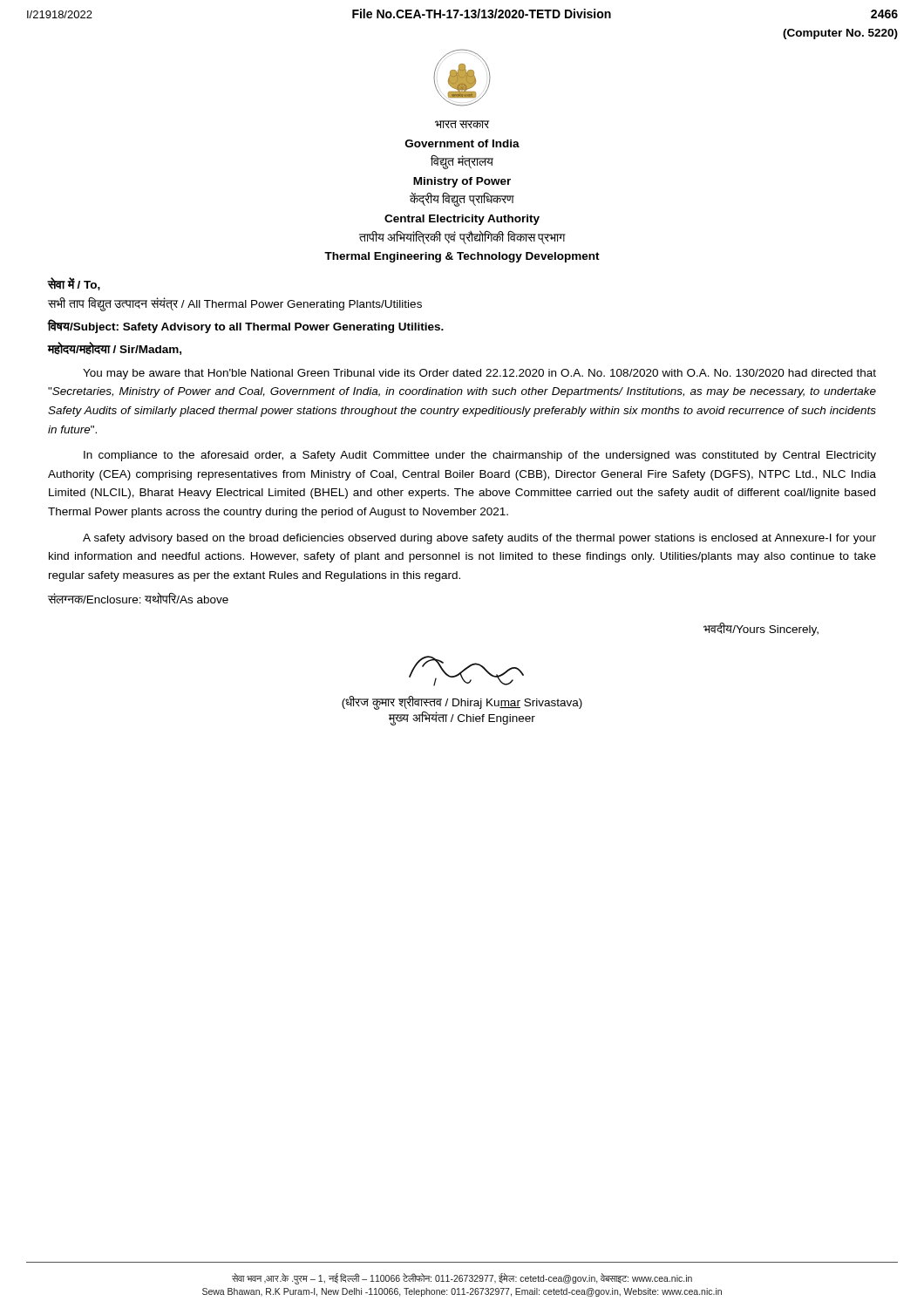Find the block on this page that starts "सभी ताप विद्युत उत्पादन संयंत्र / All"
Image resolution: width=924 pixels, height=1308 pixels.
[x=235, y=304]
